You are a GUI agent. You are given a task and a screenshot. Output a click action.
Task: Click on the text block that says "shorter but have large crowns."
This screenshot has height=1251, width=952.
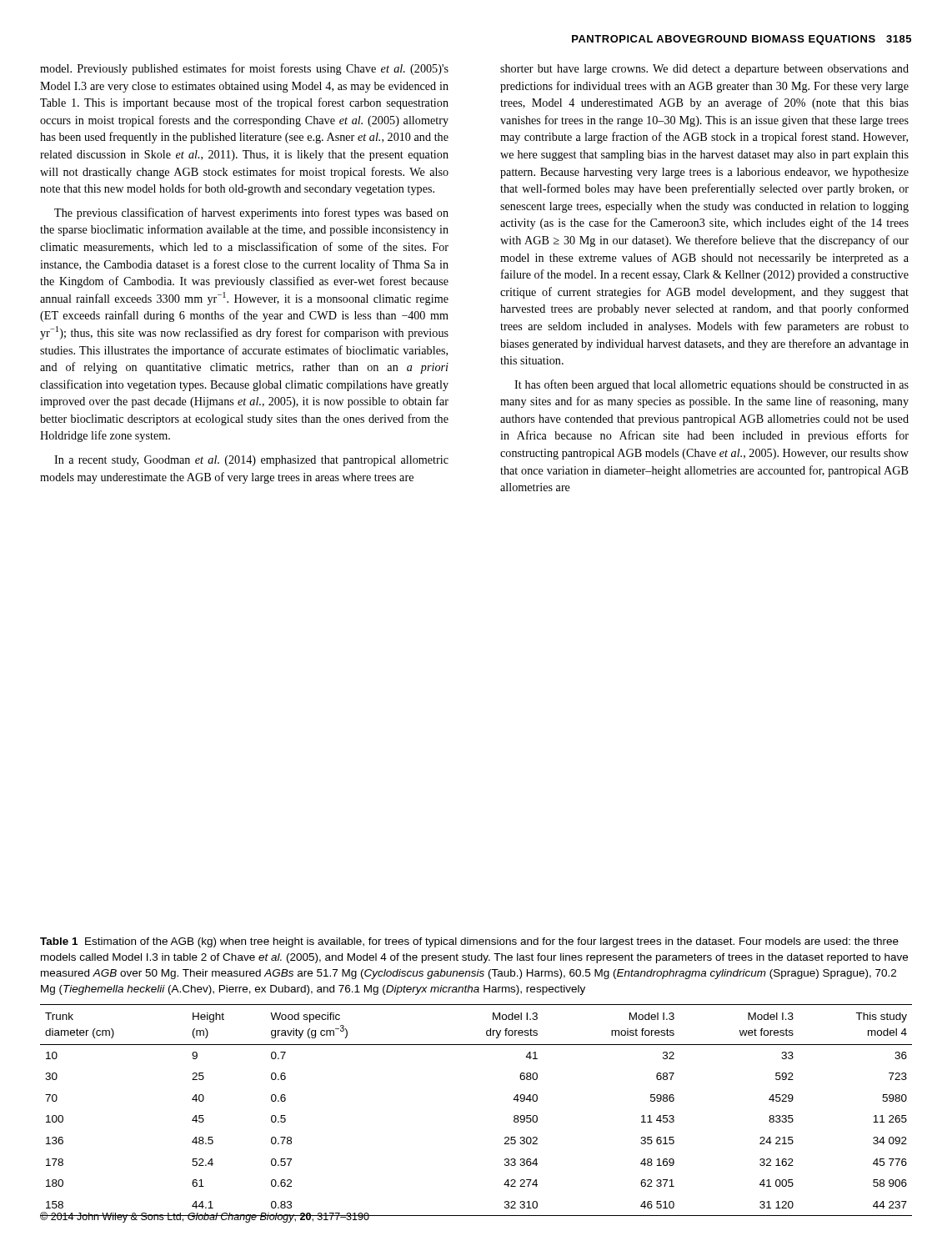click(704, 278)
